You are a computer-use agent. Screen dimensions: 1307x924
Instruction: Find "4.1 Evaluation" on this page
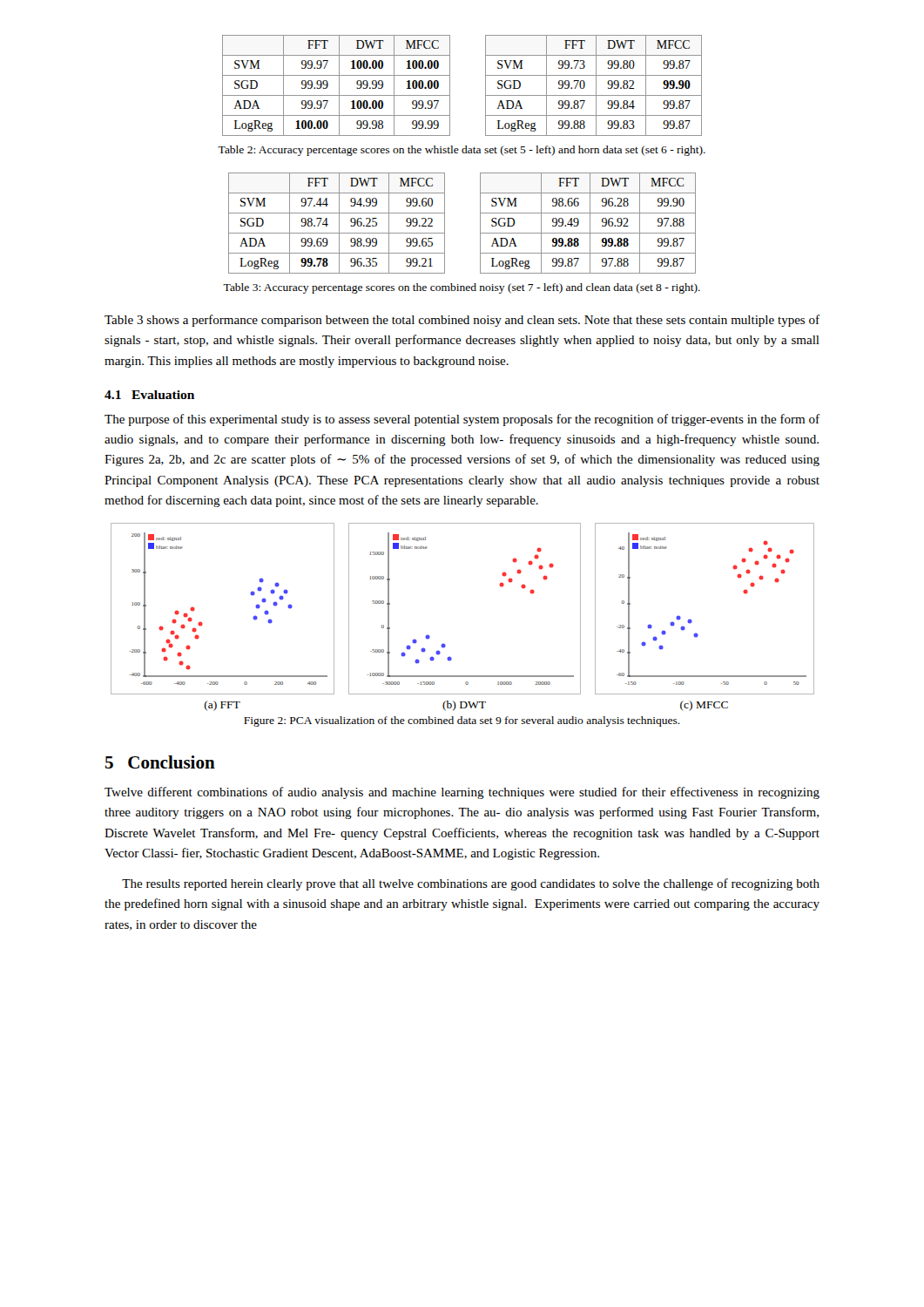[150, 394]
